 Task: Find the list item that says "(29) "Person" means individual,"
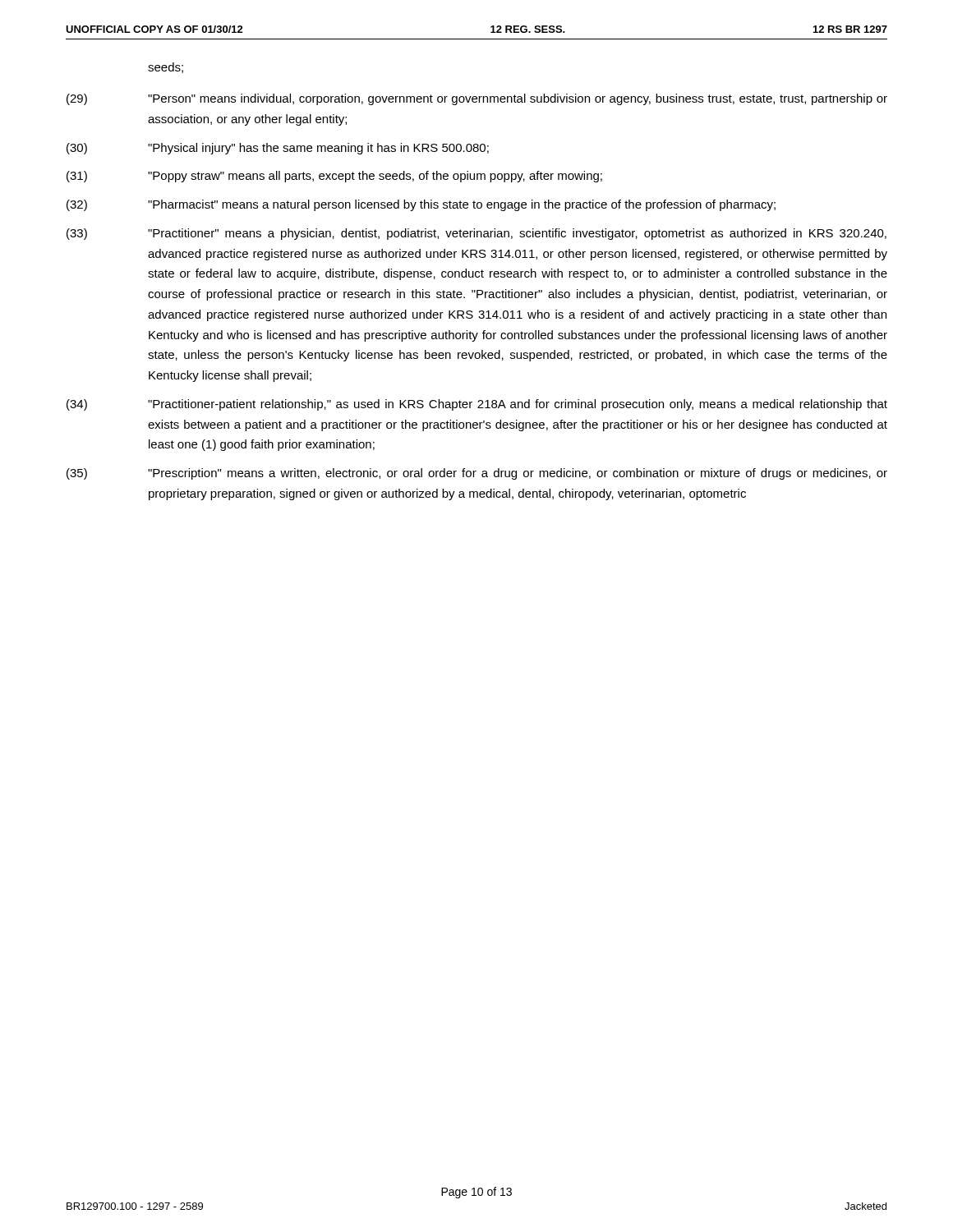[x=476, y=109]
